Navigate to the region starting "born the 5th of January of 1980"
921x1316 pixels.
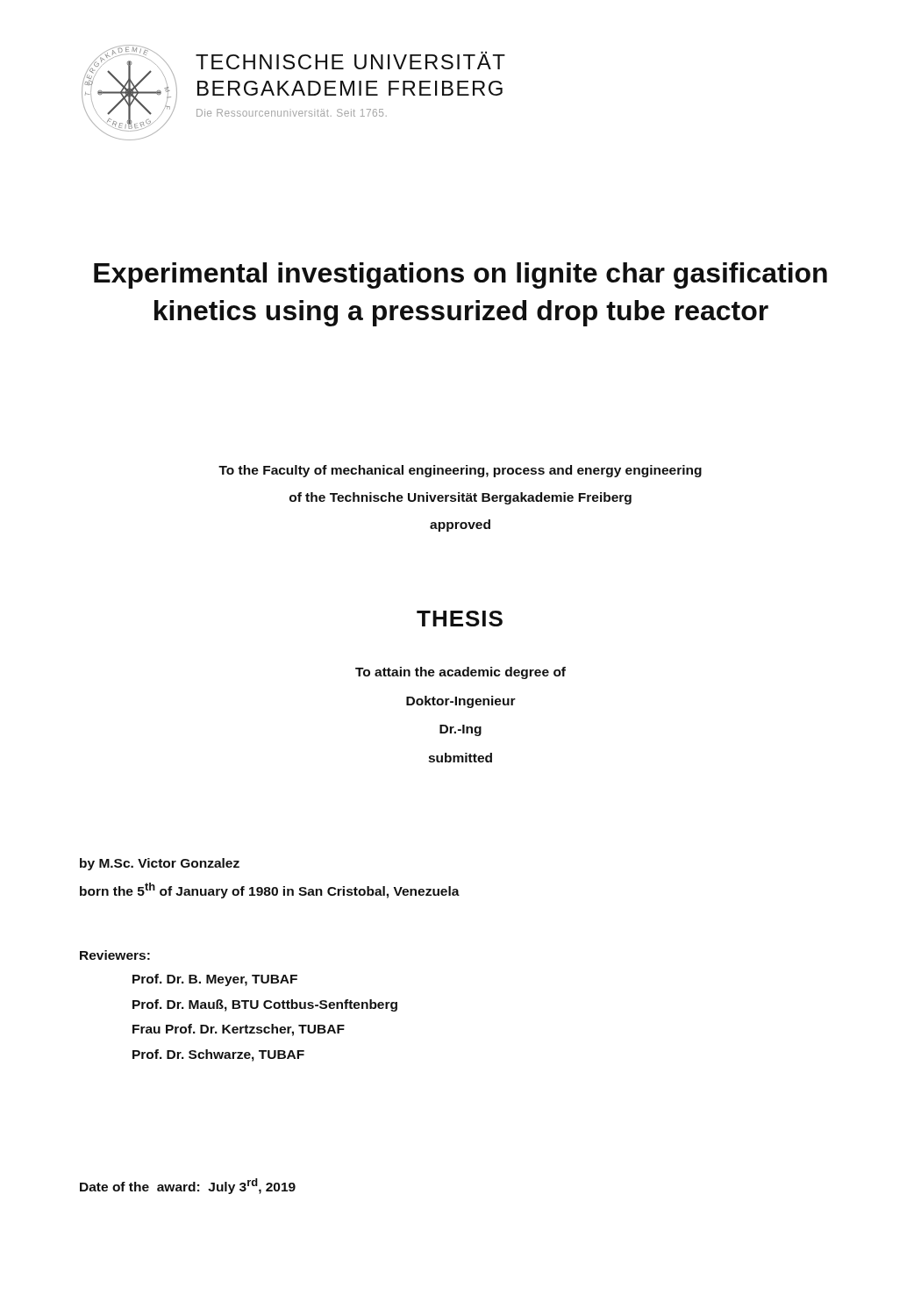point(269,889)
